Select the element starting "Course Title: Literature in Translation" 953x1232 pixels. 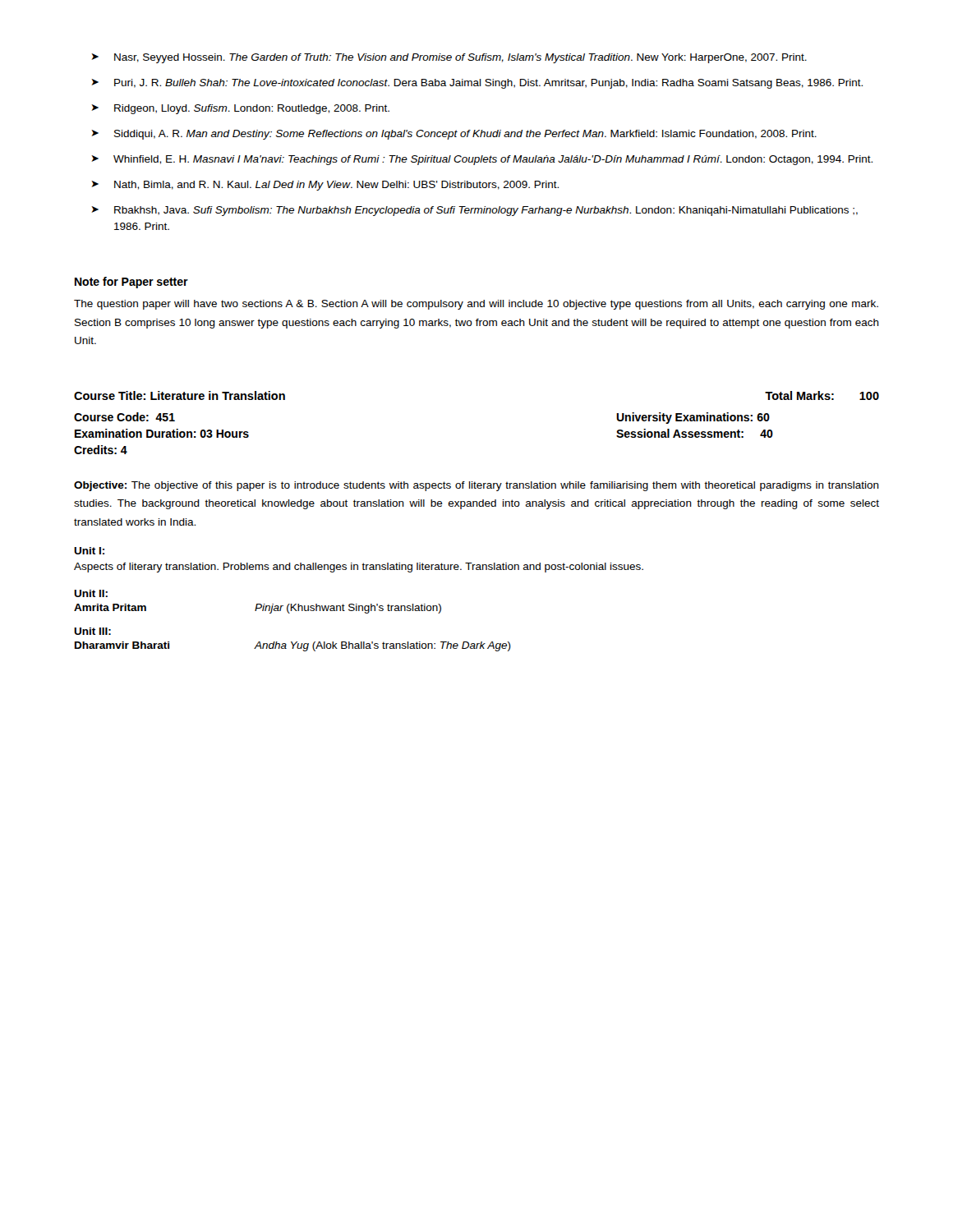tap(180, 396)
